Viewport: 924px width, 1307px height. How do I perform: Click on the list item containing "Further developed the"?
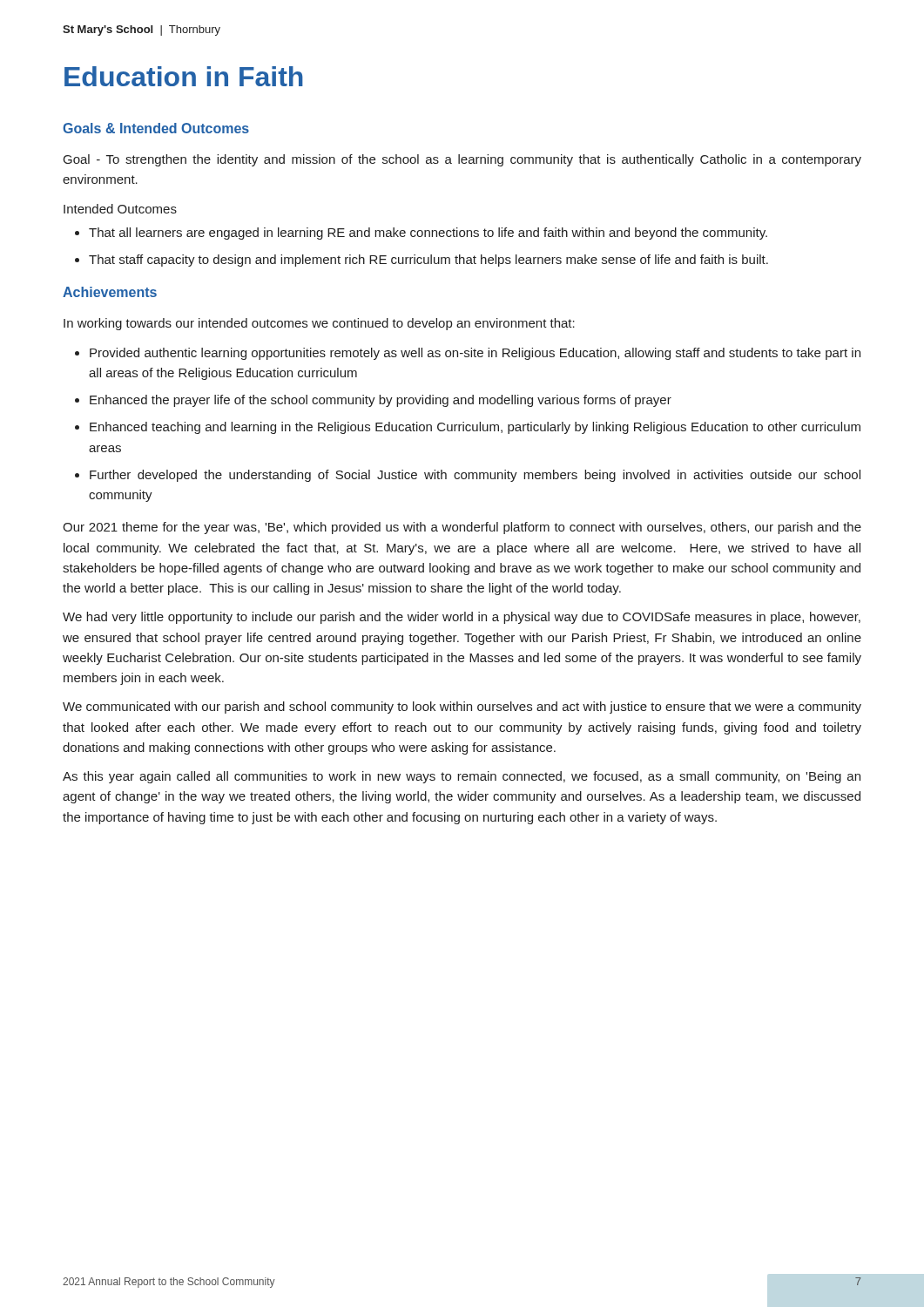[462, 485]
